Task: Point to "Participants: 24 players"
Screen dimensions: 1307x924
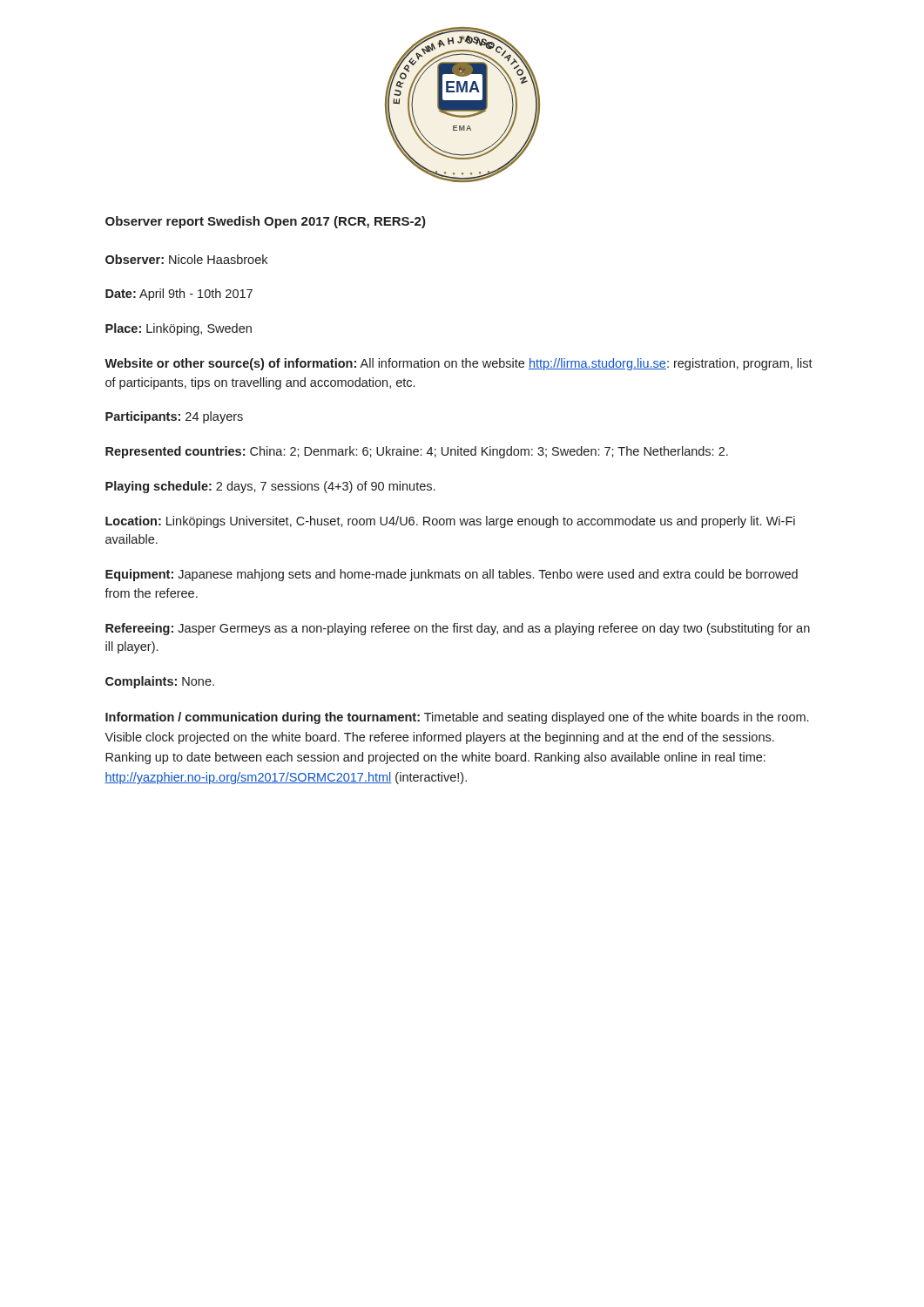Action: pyautogui.click(x=174, y=417)
